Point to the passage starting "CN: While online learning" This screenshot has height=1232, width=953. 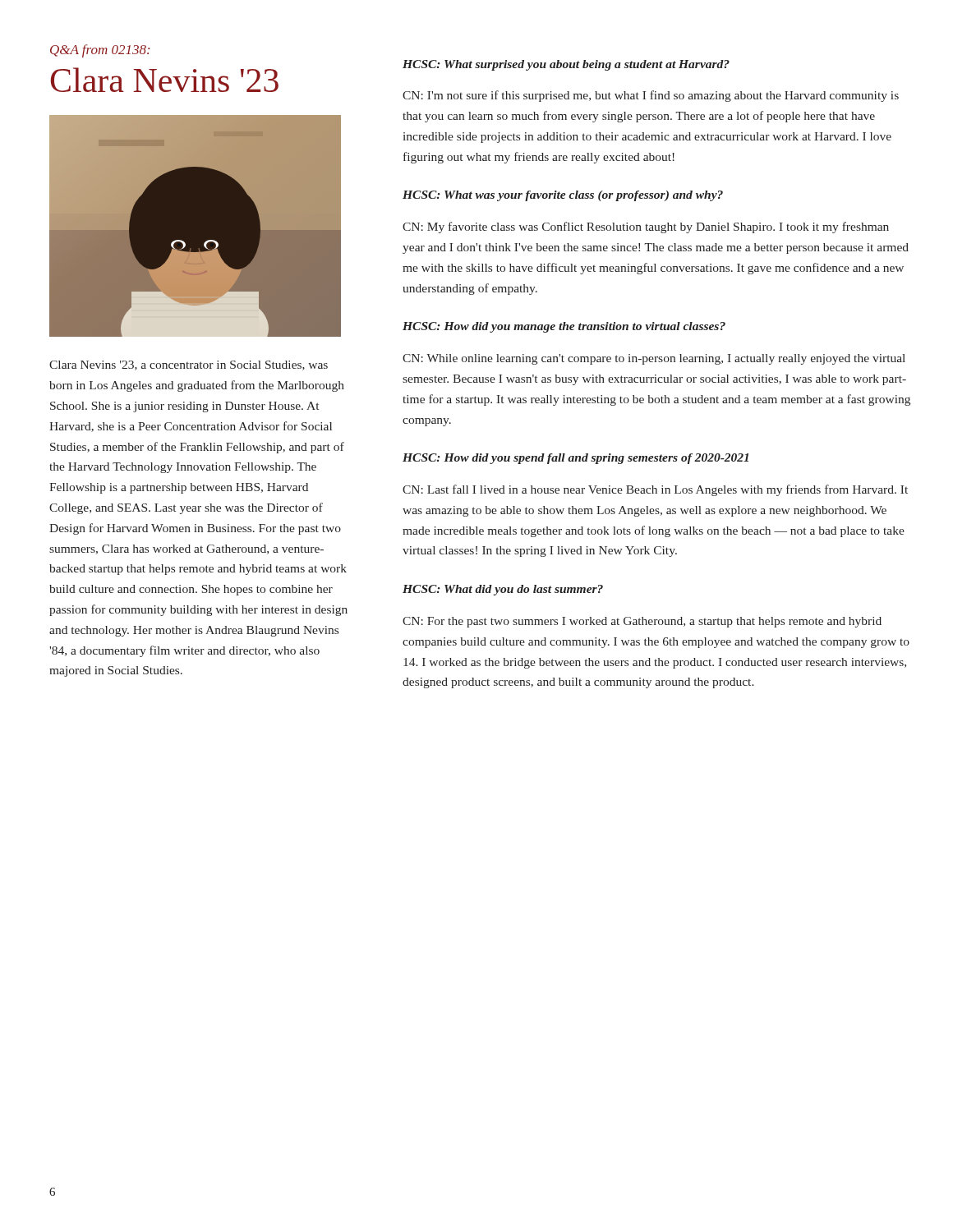657,389
